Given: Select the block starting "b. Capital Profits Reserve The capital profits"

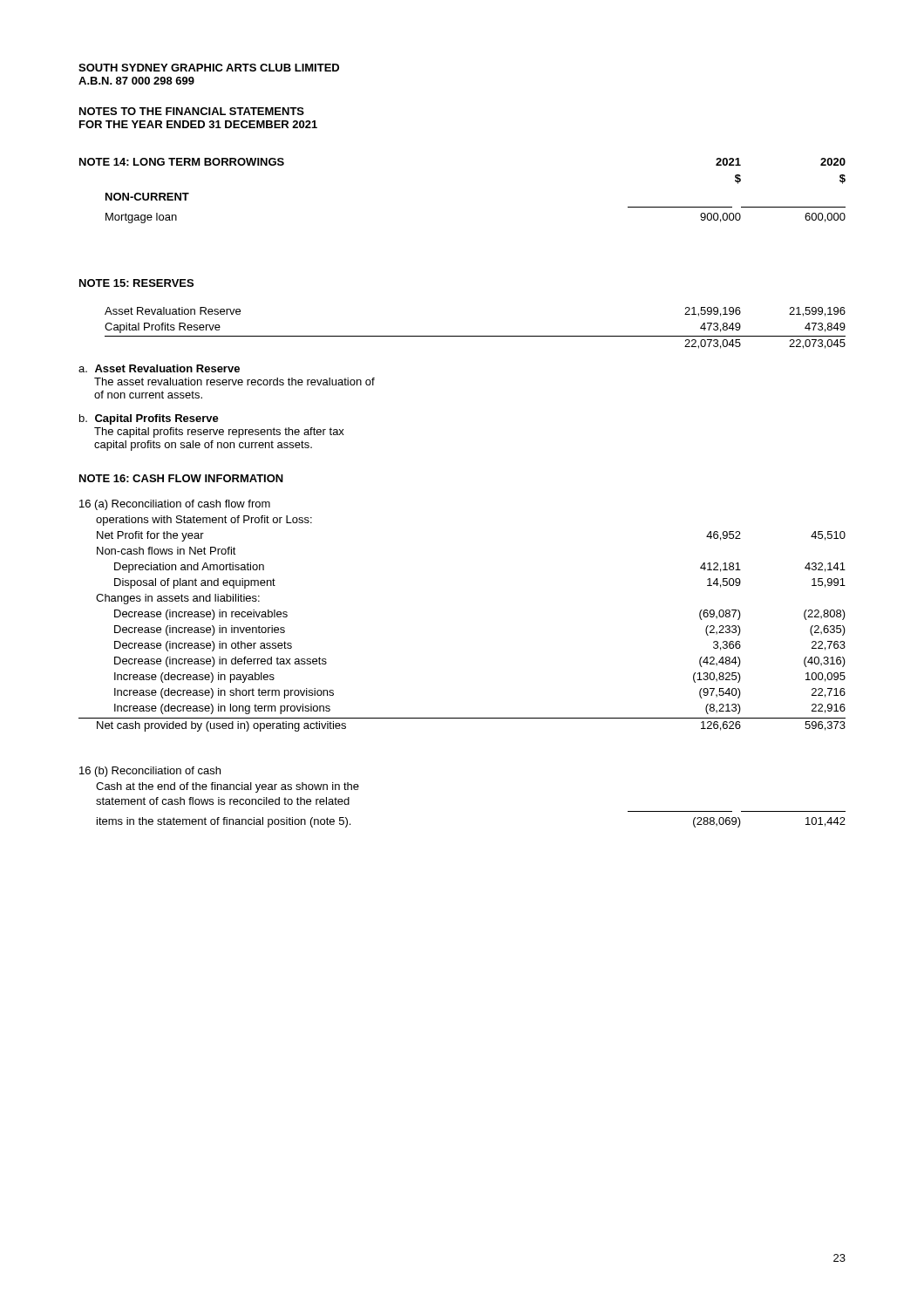Looking at the screenshot, I should click(x=211, y=431).
